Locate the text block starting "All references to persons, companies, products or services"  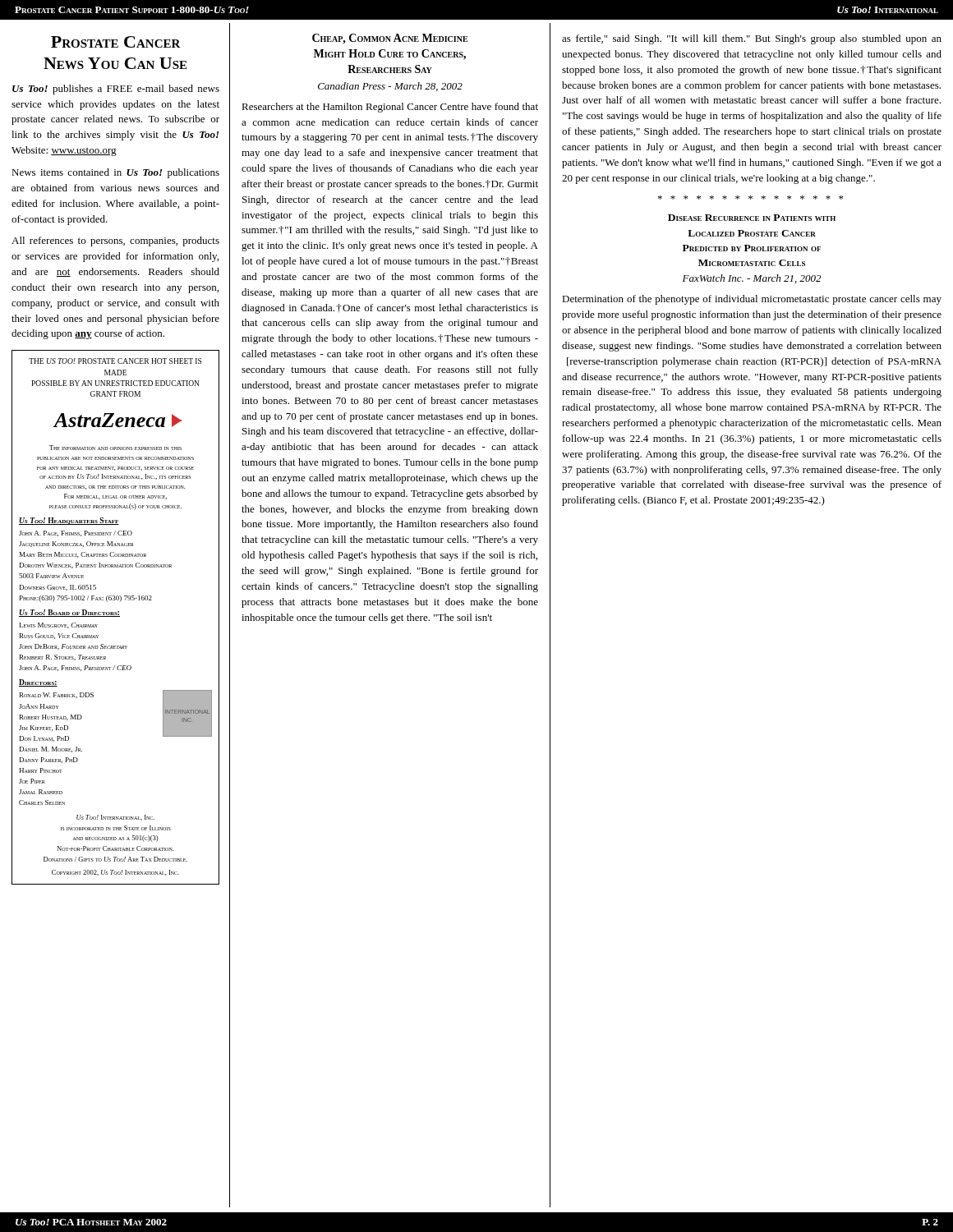115,287
